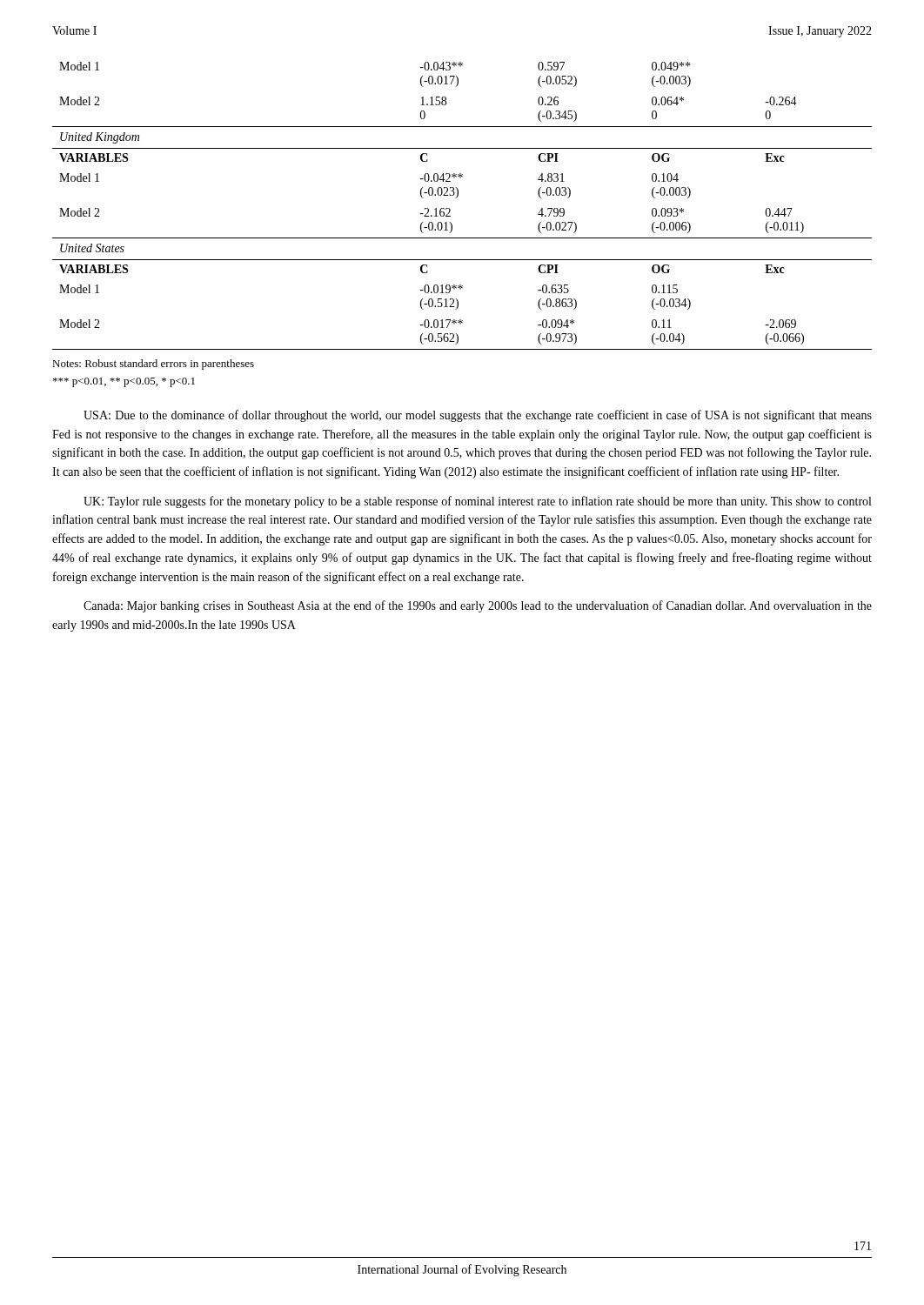Click on the text block with the text "Canada: Major banking crises"
Viewport: 924px width, 1305px height.
click(x=462, y=616)
